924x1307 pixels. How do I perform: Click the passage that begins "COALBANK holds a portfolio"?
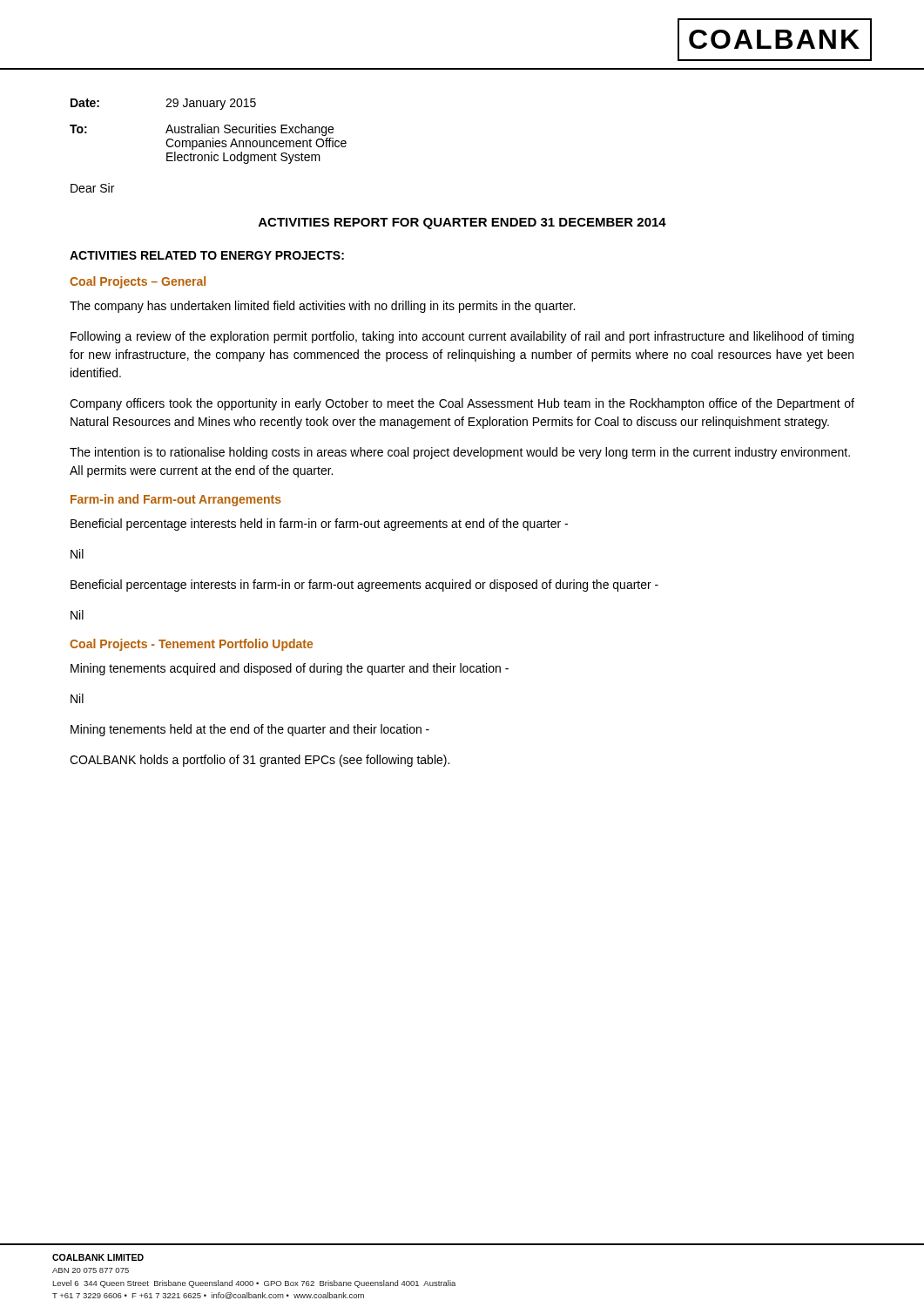pyautogui.click(x=260, y=760)
